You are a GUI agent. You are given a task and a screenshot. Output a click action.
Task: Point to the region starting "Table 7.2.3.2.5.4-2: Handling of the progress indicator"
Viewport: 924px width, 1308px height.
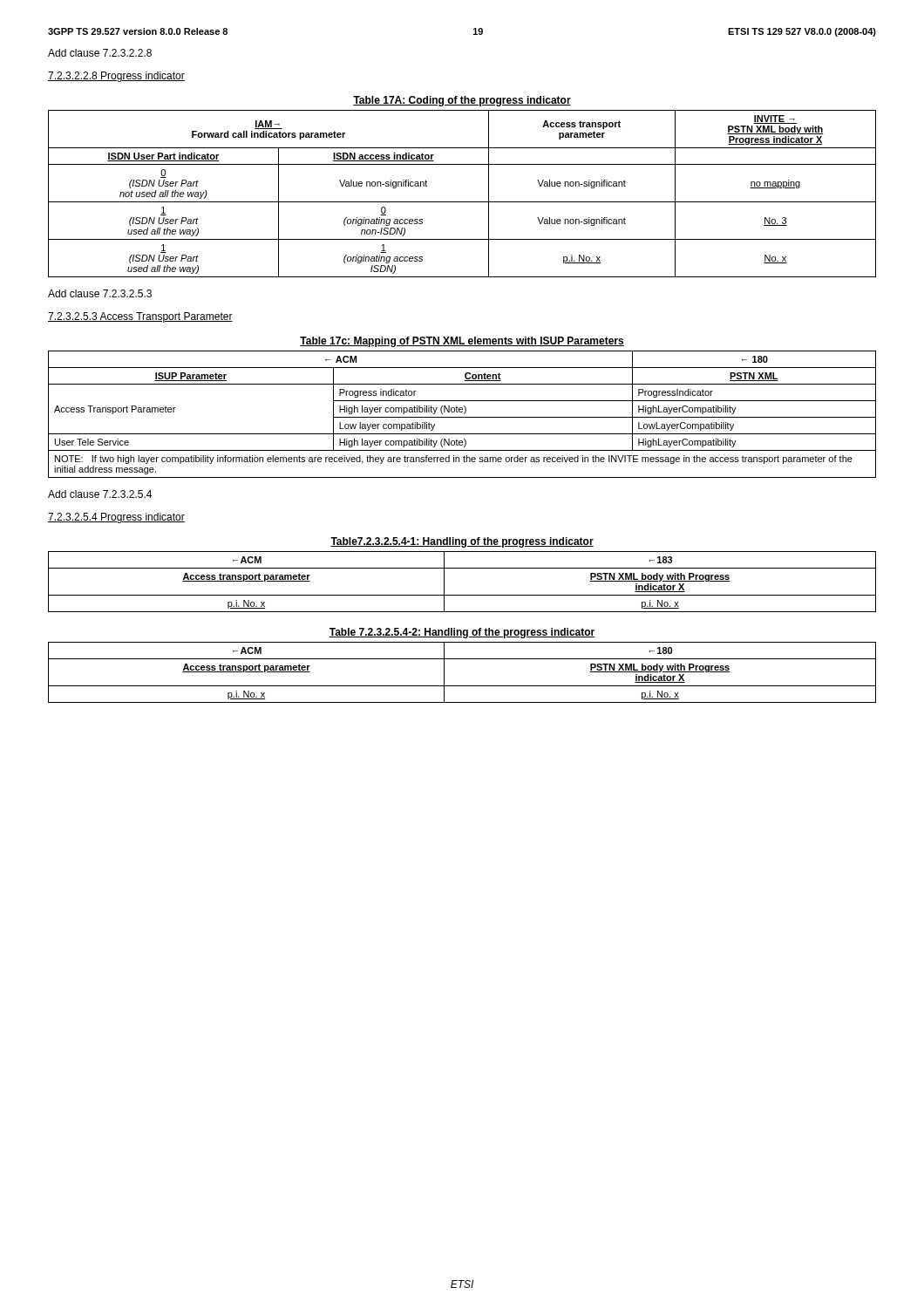tap(462, 632)
